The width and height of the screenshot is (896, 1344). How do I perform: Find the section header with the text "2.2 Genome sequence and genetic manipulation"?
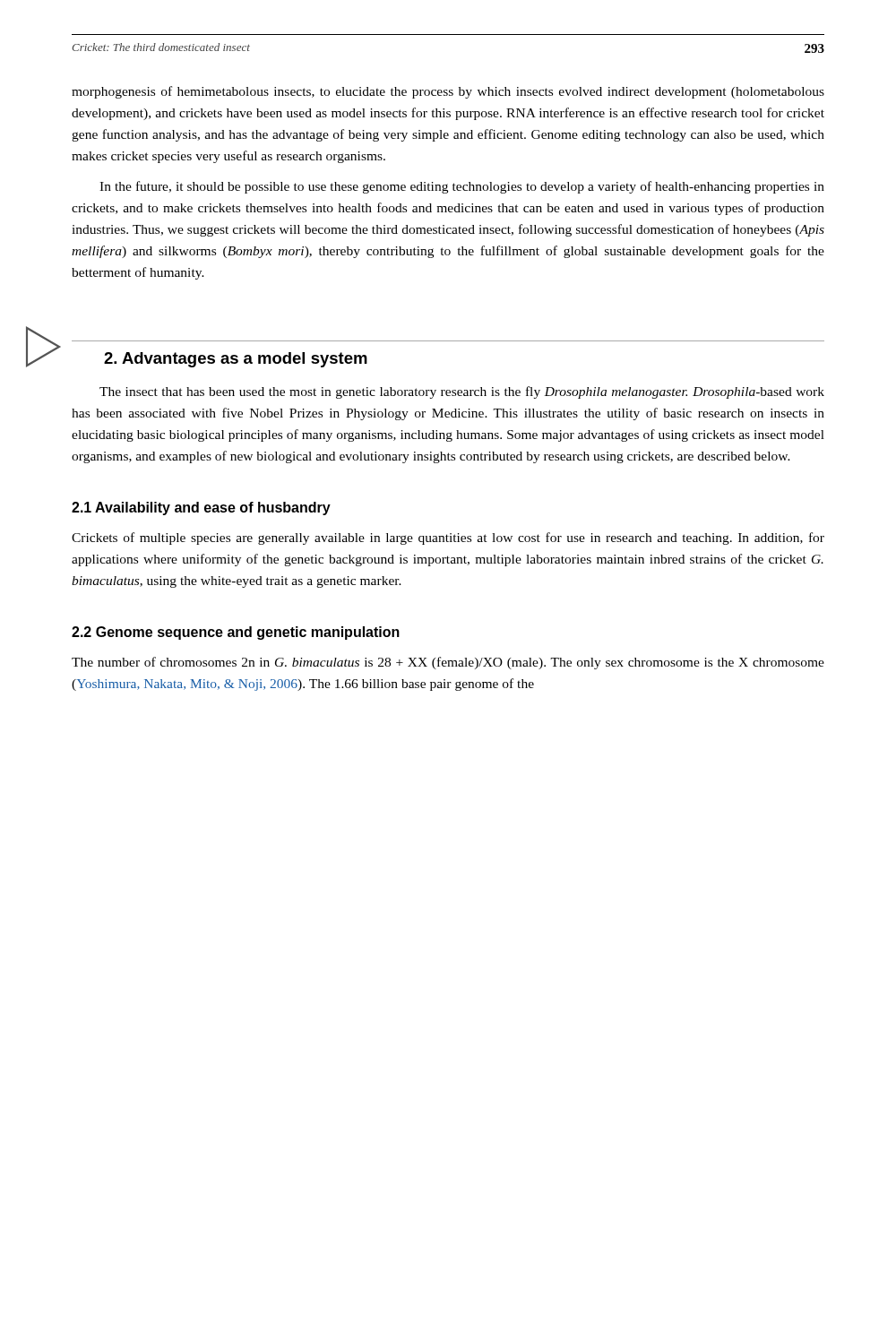[236, 632]
